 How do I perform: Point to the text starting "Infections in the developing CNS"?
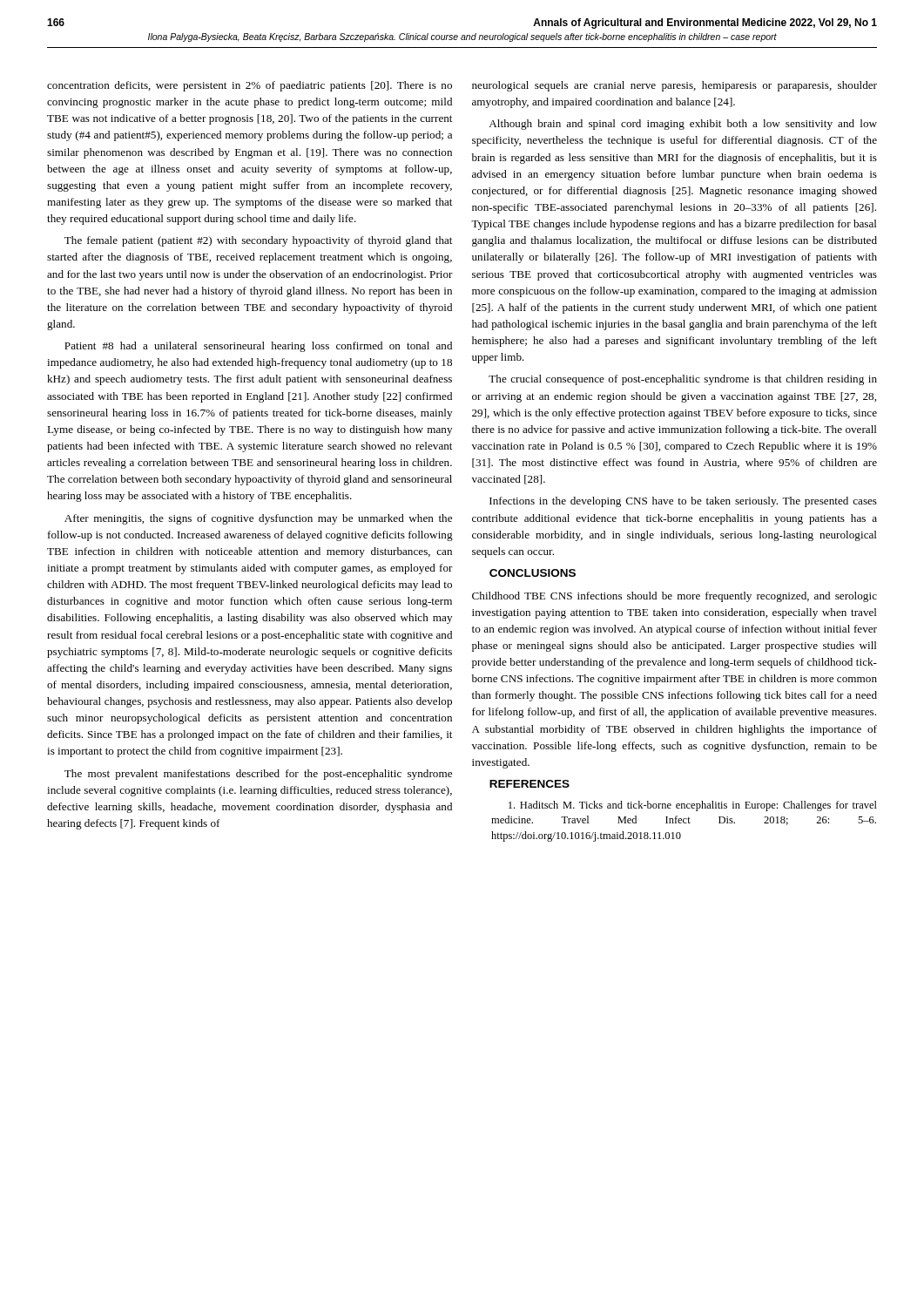[674, 526]
